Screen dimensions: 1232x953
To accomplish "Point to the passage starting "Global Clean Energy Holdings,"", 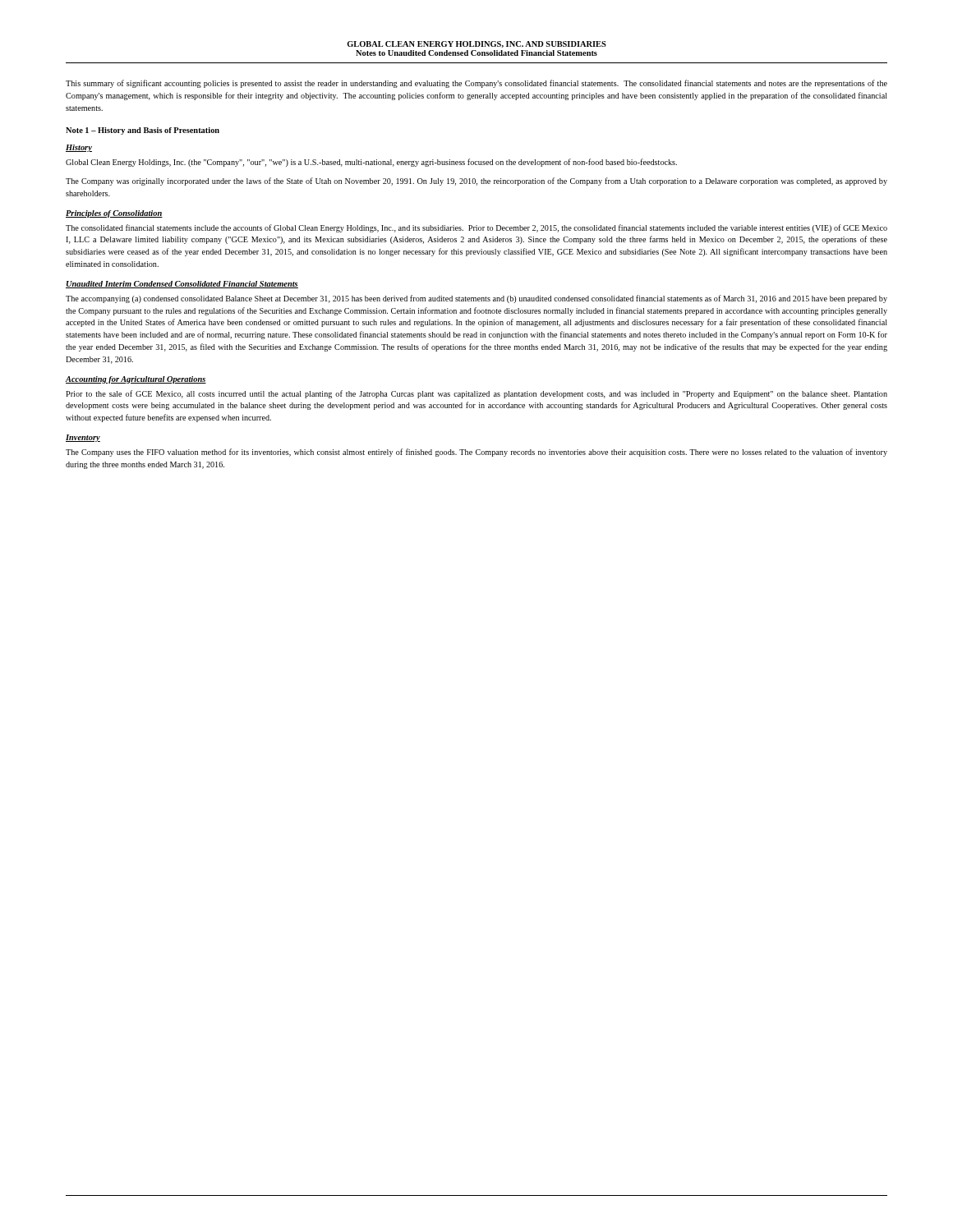I will tap(372, 163).
